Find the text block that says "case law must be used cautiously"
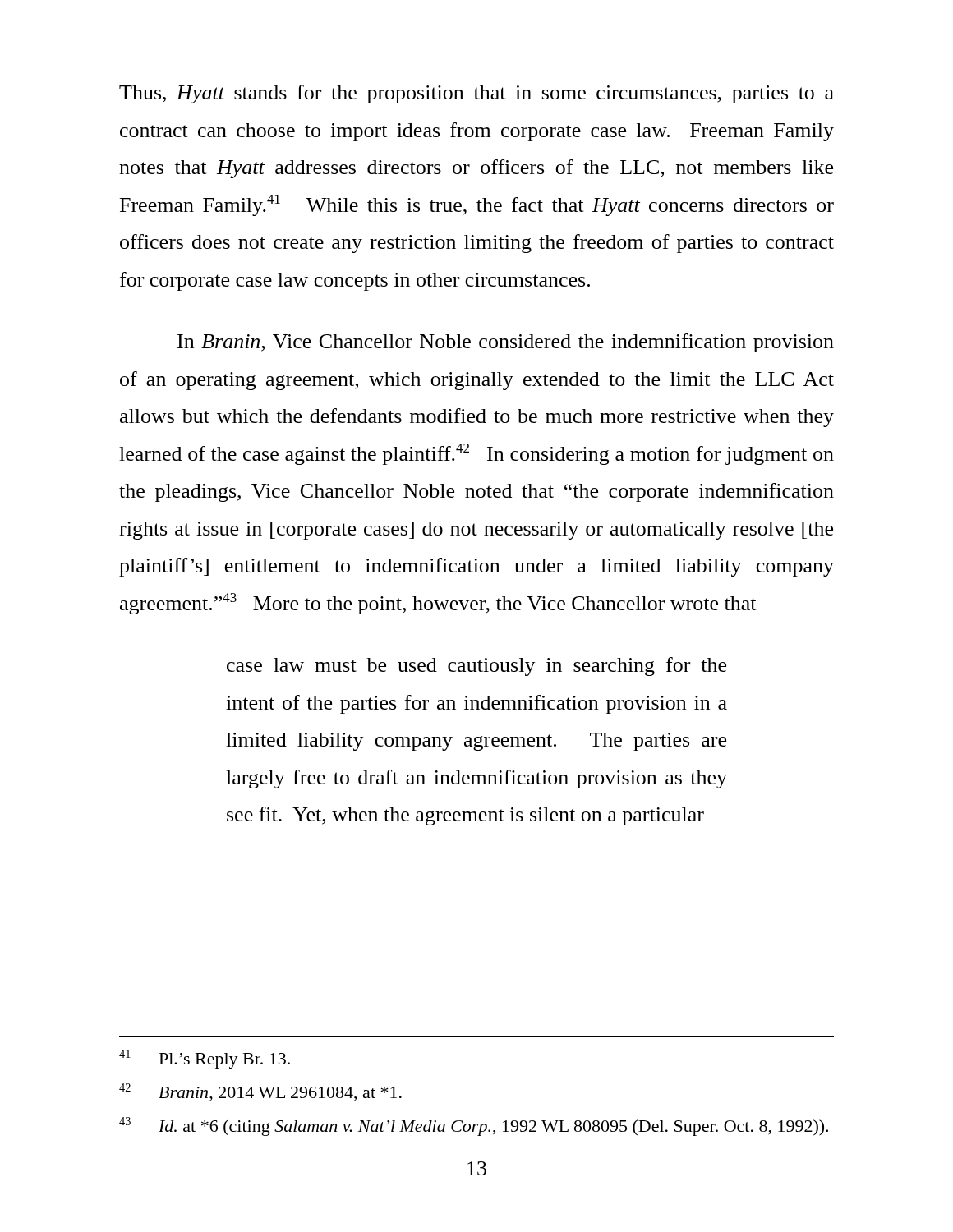 (x=476, y=740)
